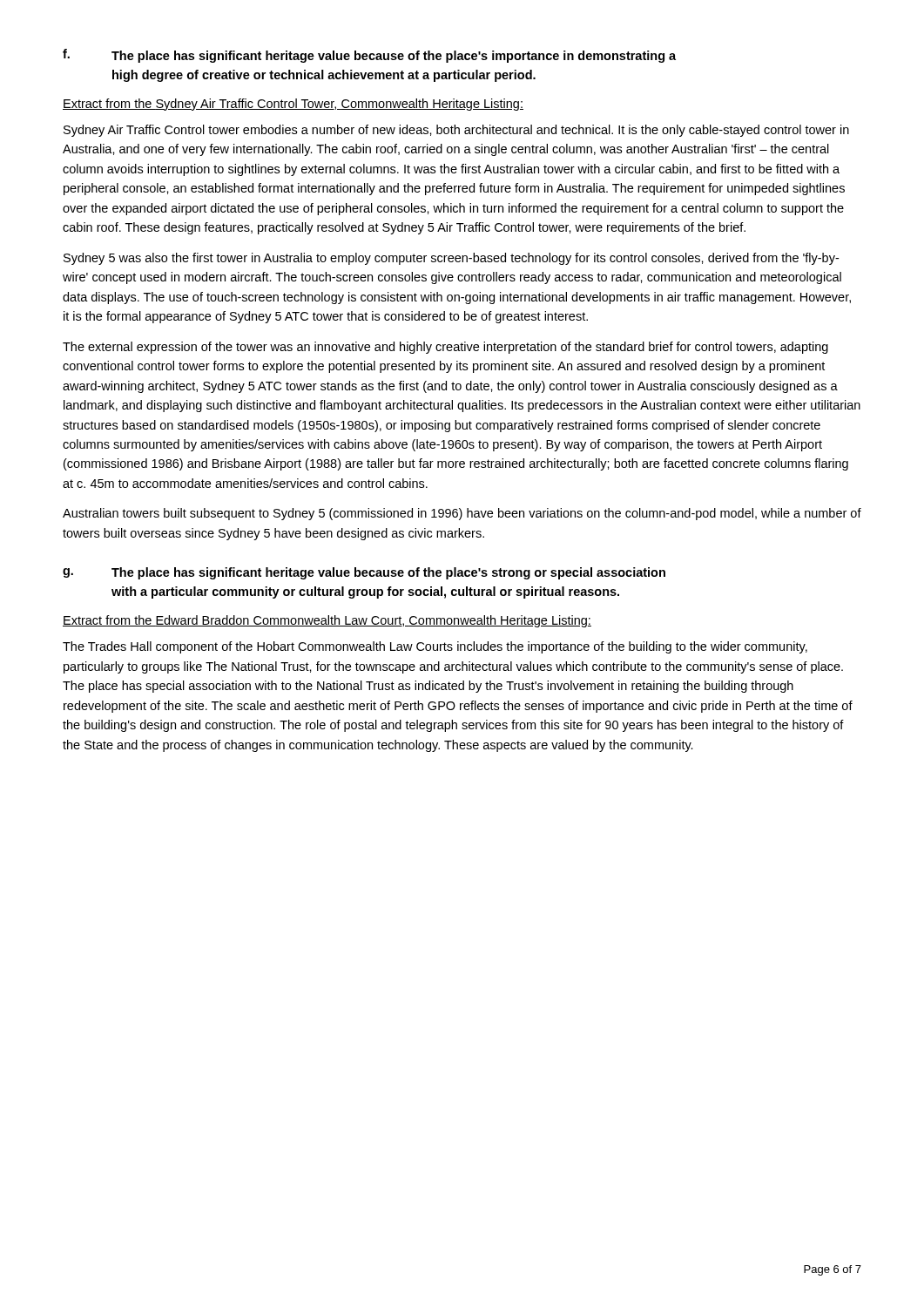
Task: Navigate to the region starting "Extract from the Edward Braddon Commonwealth"
Action: click(x=327, y=620)
